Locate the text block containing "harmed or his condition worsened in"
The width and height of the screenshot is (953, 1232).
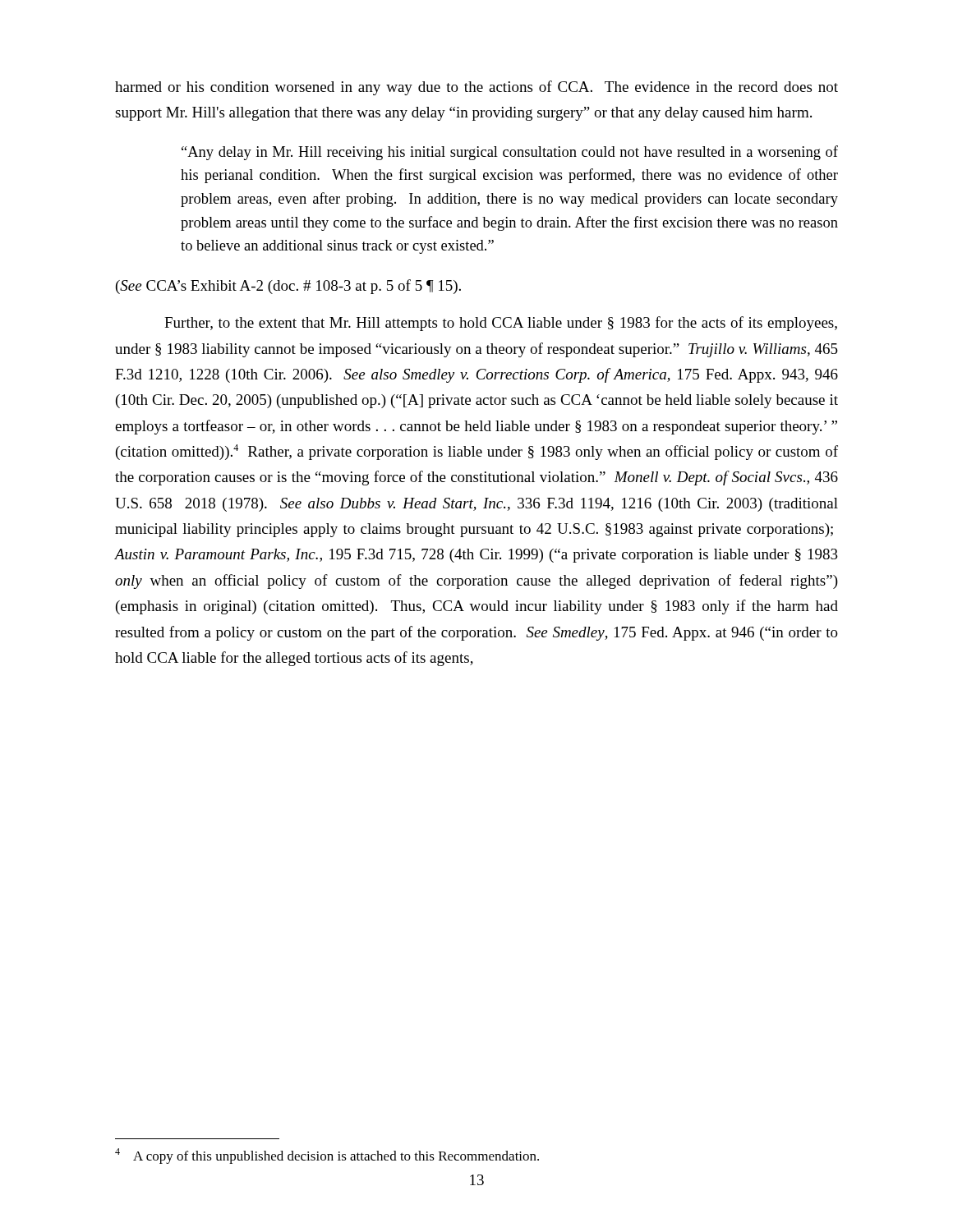point(476,99)
